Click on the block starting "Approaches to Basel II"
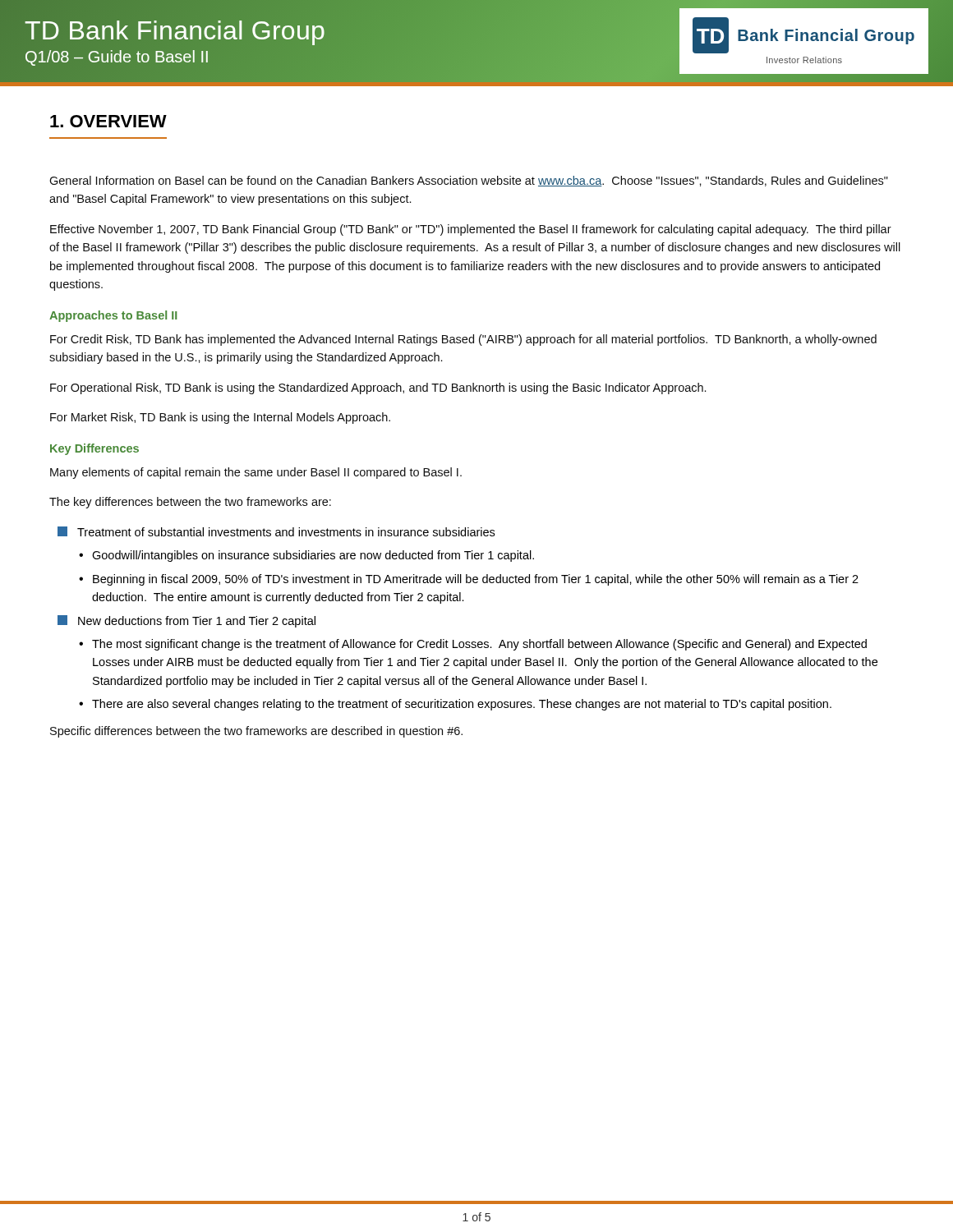Image resolution: width=953 pixels, height=1232 pixels. [x=114, y=315]
